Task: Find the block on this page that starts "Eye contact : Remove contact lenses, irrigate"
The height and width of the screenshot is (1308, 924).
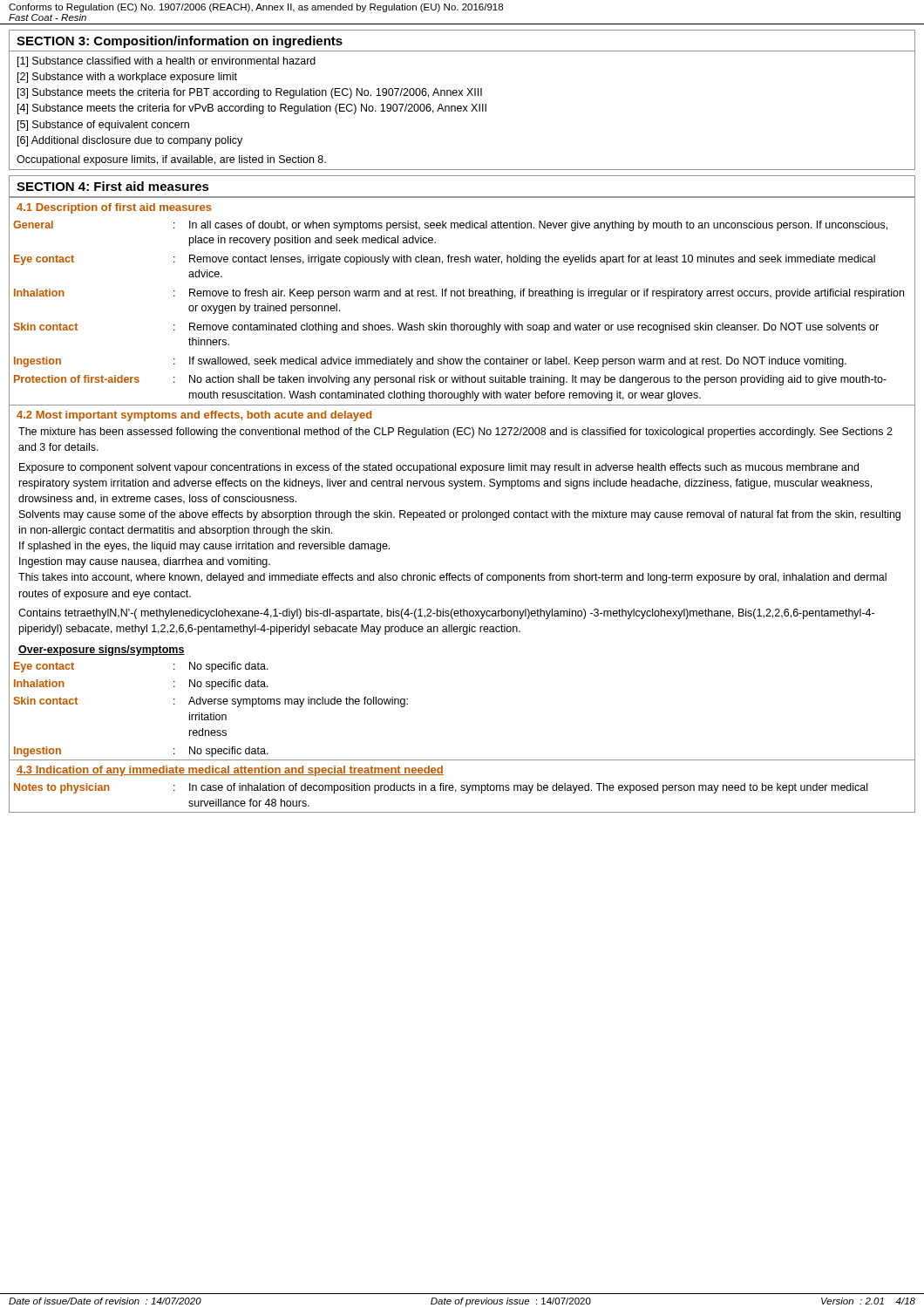Action: pos(462,267)
